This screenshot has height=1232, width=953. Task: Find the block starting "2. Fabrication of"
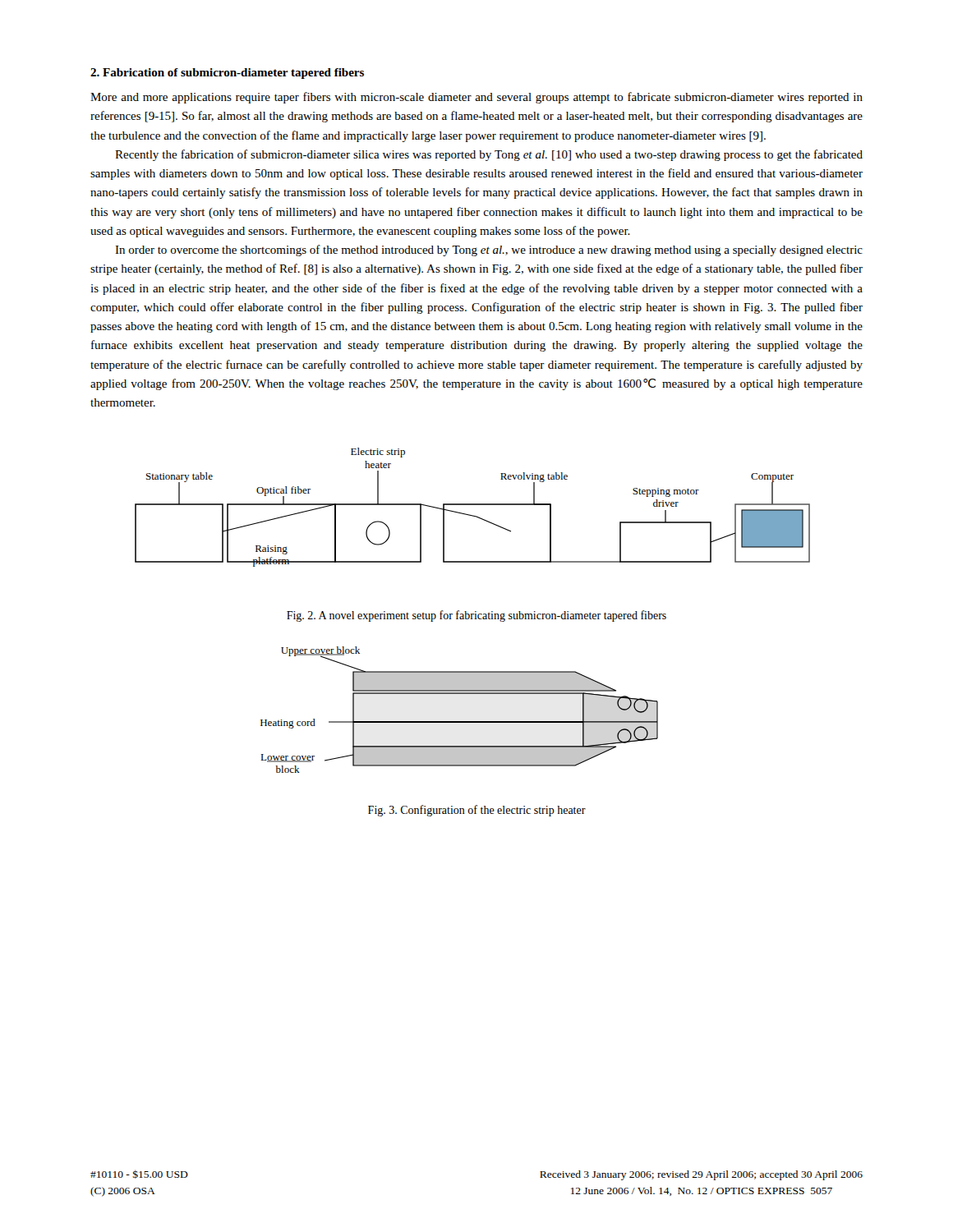pyautogui.click(x=227, y=72)
